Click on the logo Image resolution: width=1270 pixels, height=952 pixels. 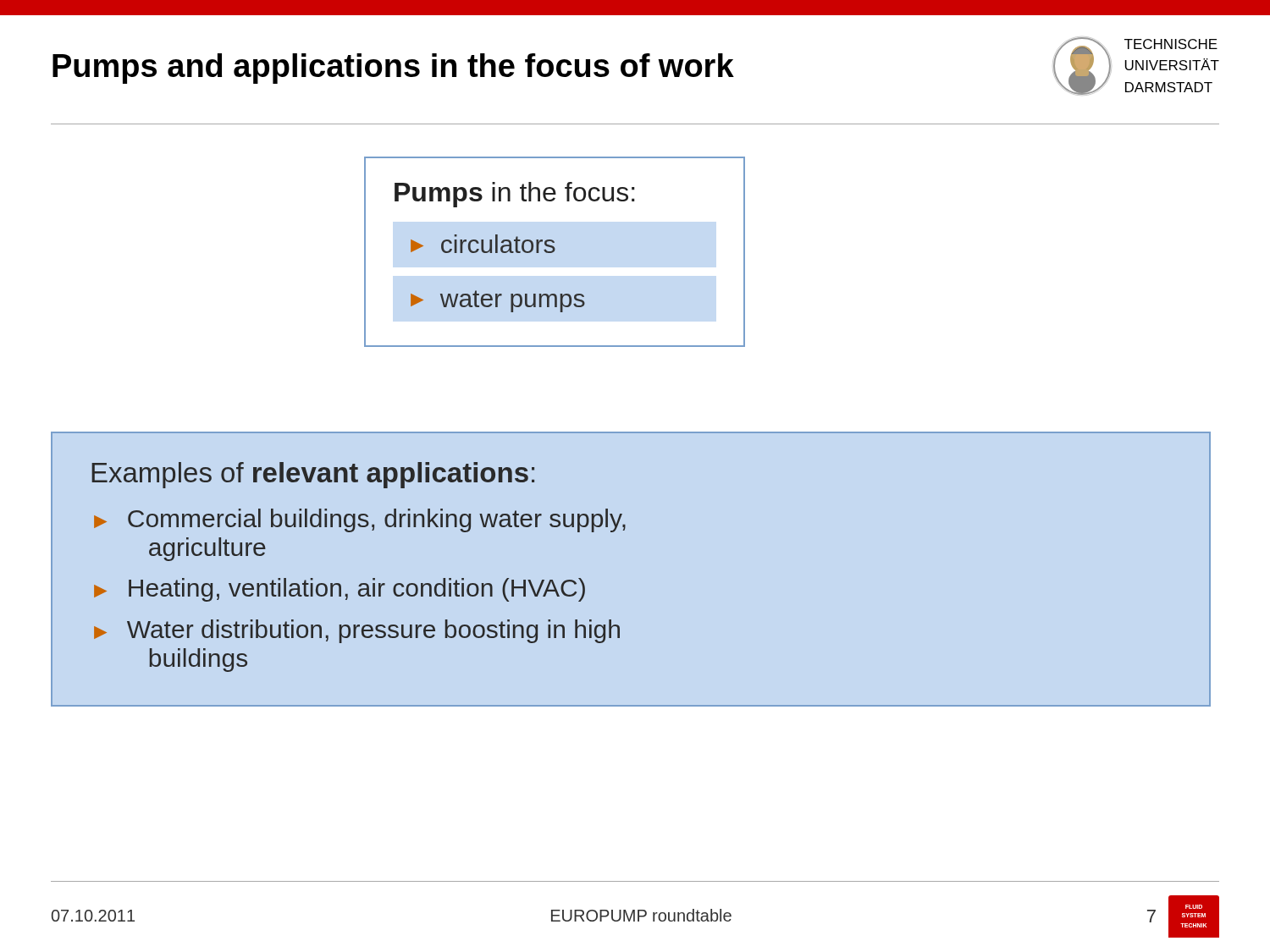click(1135, 66)
